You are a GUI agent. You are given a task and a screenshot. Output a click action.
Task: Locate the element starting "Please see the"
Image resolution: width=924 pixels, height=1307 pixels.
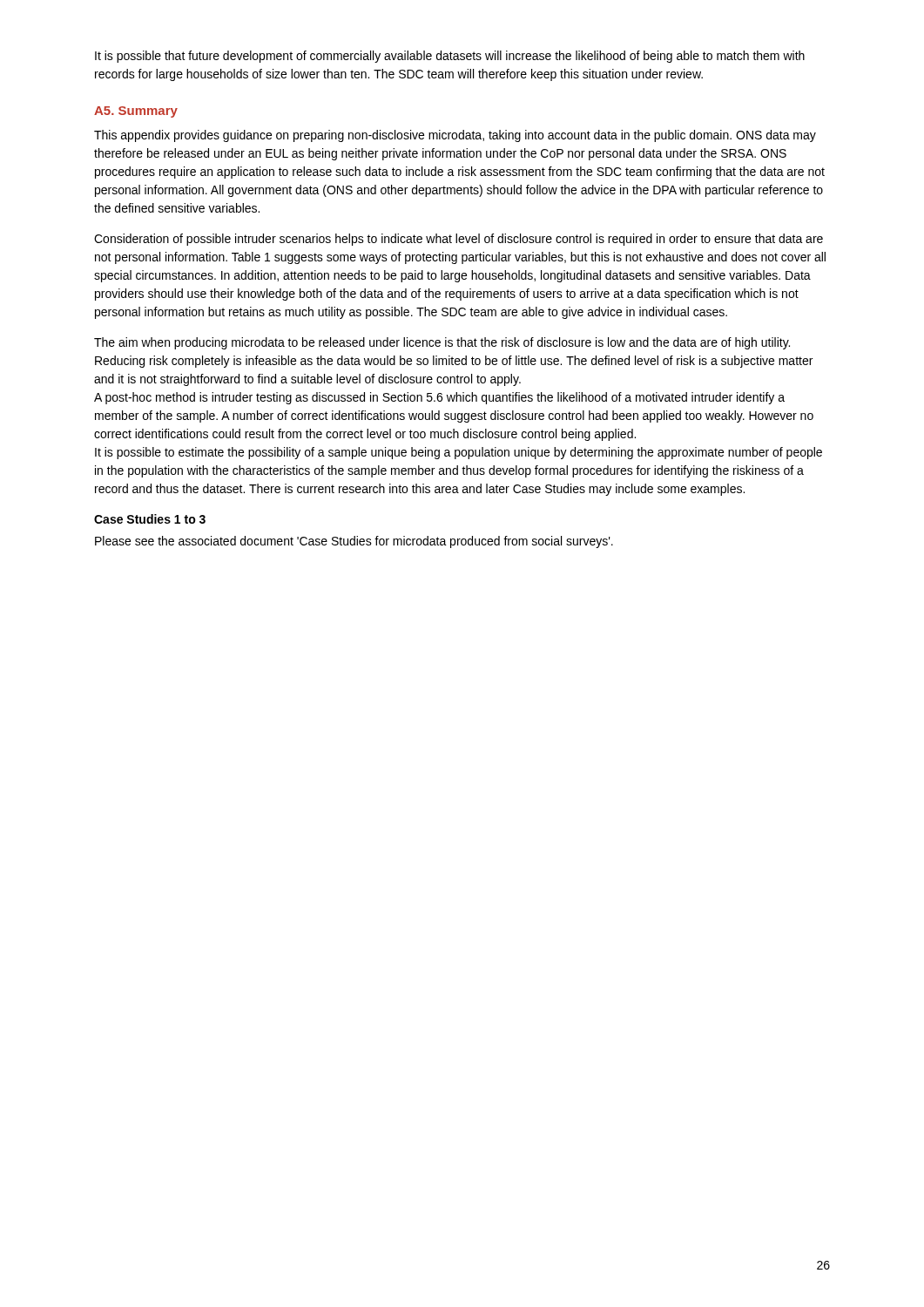click(x=354, y=541)
